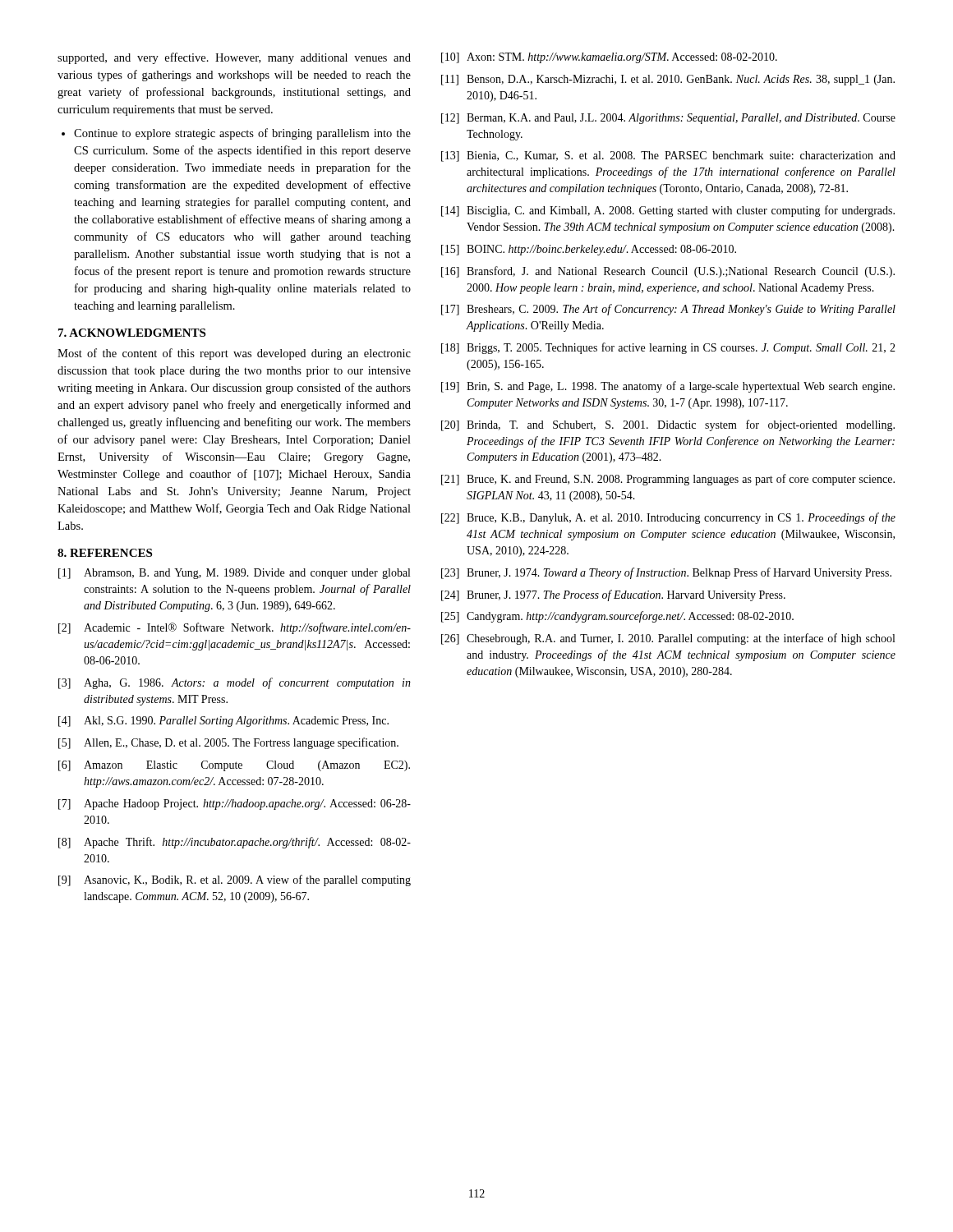The width and height of the screenshot is (953, 1232).
Task: Find the block on this page that starts "Continue to explore strategic"
Action: tap(234, 220)
